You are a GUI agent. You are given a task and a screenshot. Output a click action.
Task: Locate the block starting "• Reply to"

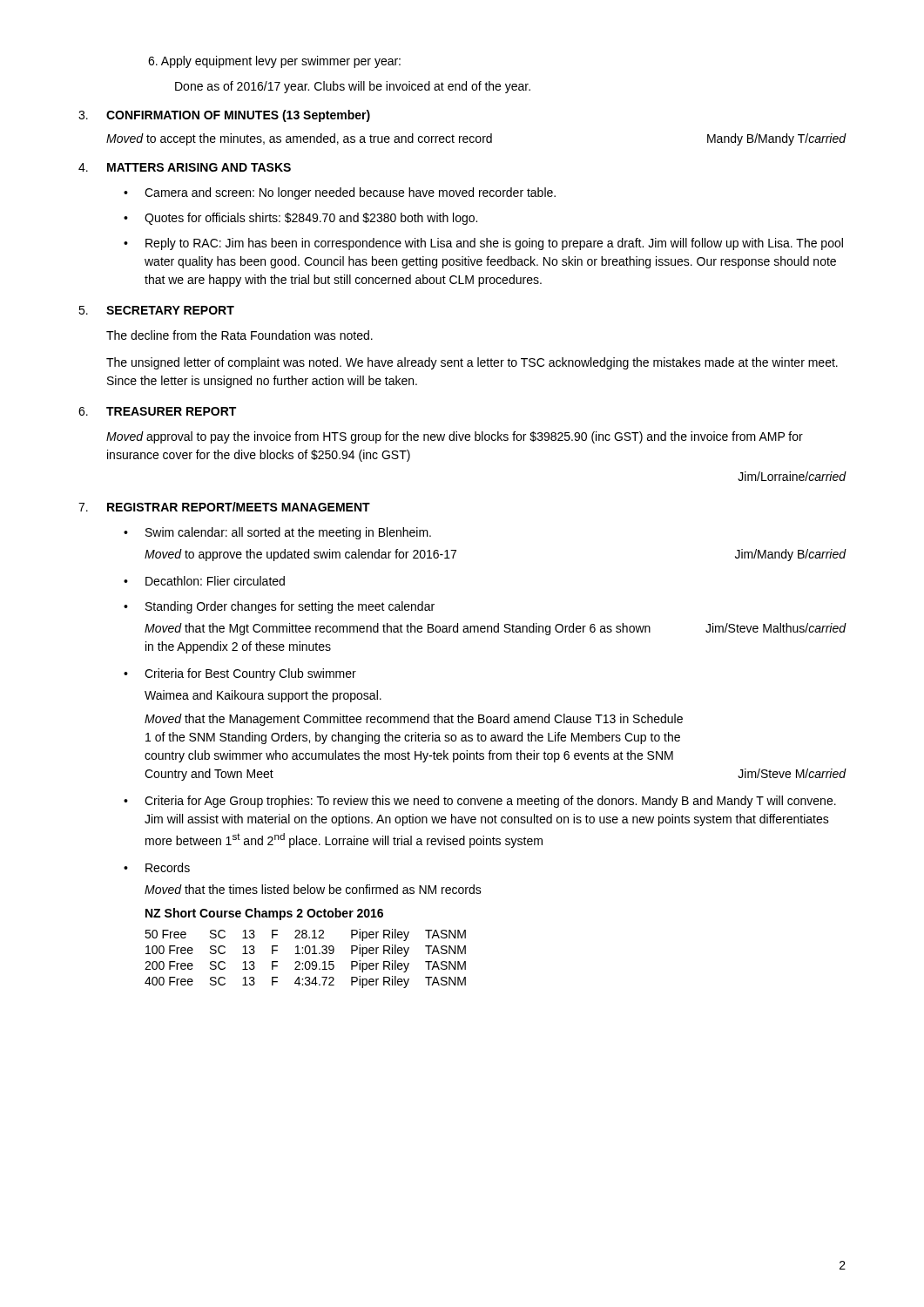485,262
